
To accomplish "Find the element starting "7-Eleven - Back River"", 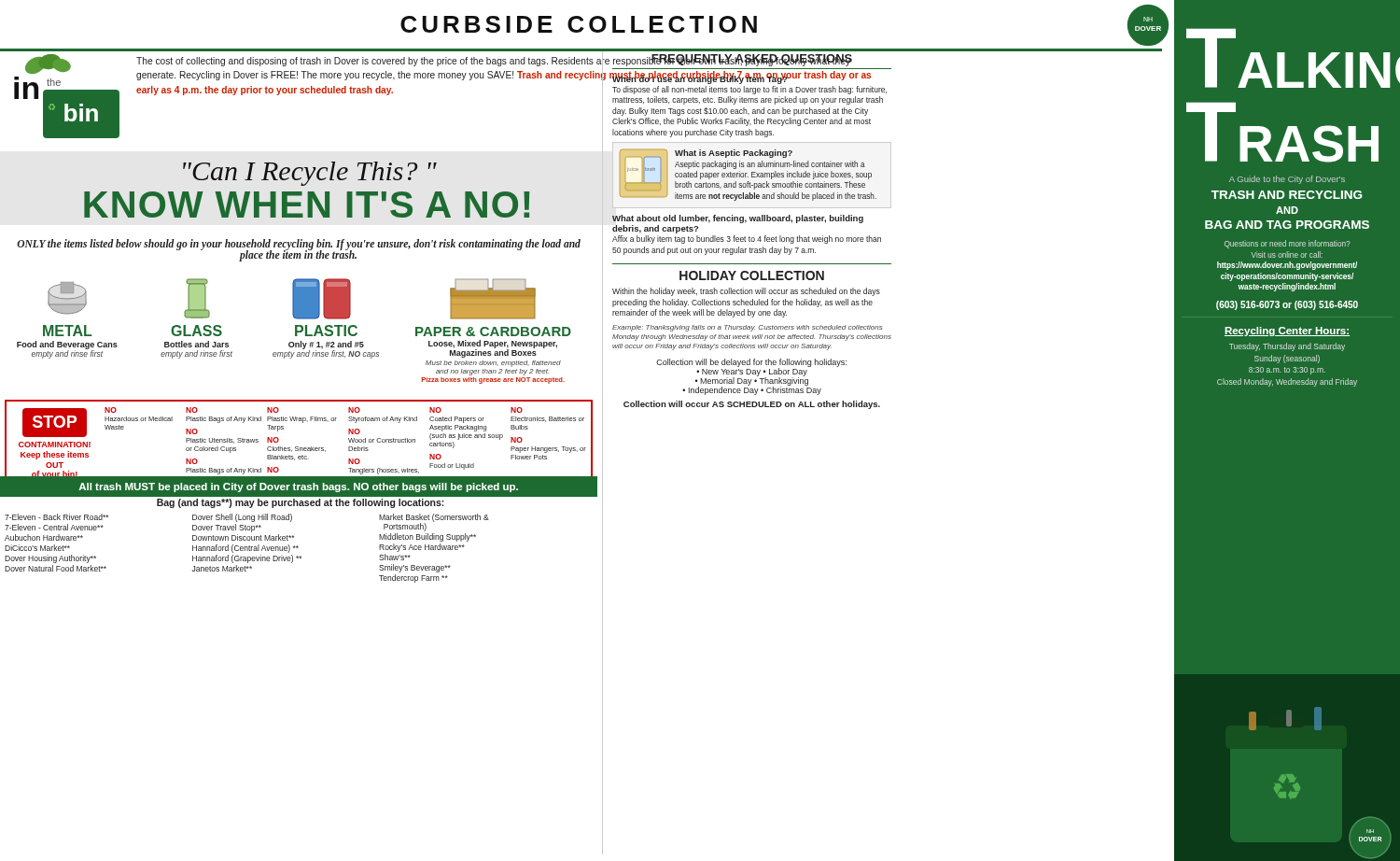I will tap(57, 517).
